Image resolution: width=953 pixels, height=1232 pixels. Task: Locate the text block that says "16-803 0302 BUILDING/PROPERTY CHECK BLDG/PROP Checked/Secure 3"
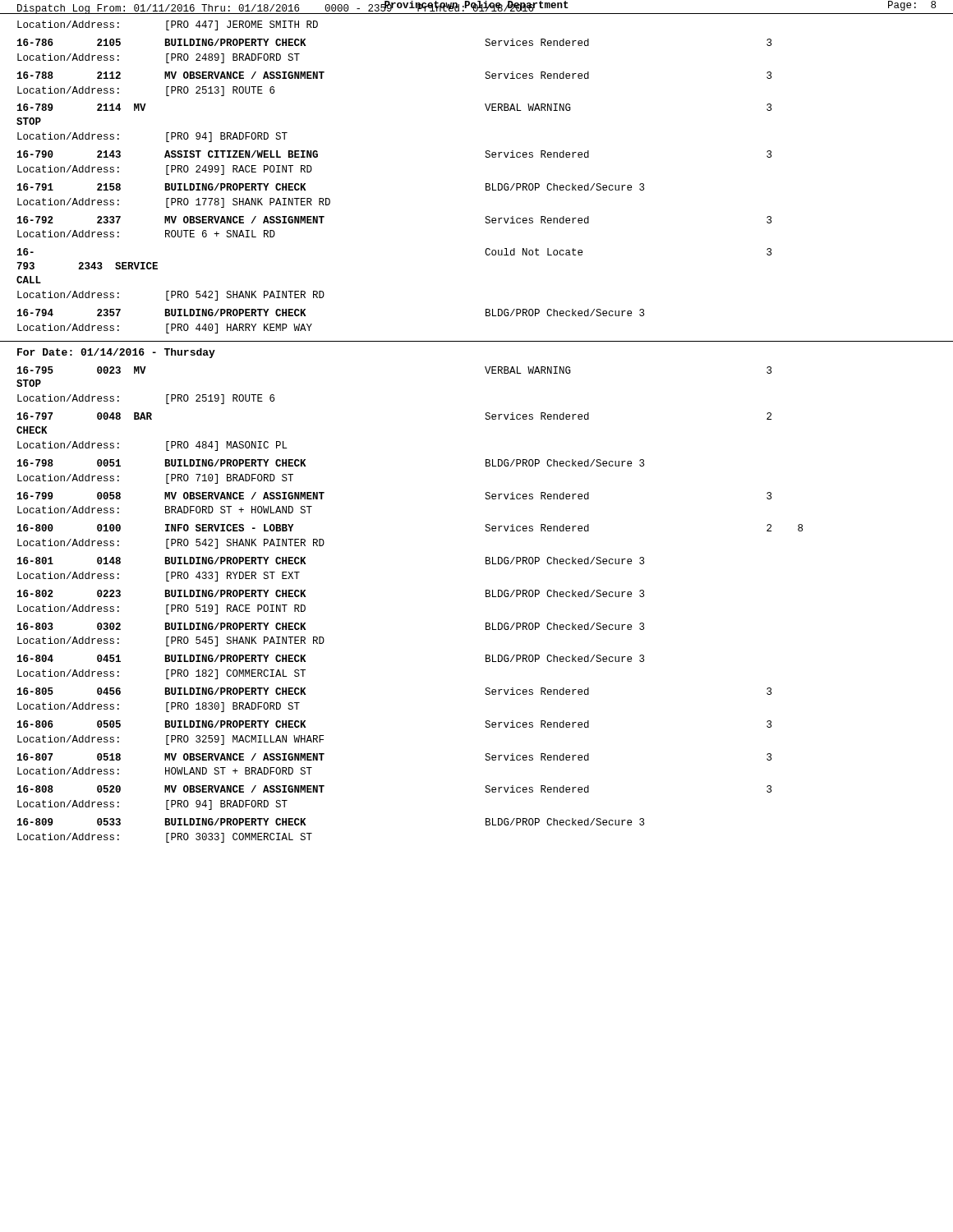pos(476,634)
